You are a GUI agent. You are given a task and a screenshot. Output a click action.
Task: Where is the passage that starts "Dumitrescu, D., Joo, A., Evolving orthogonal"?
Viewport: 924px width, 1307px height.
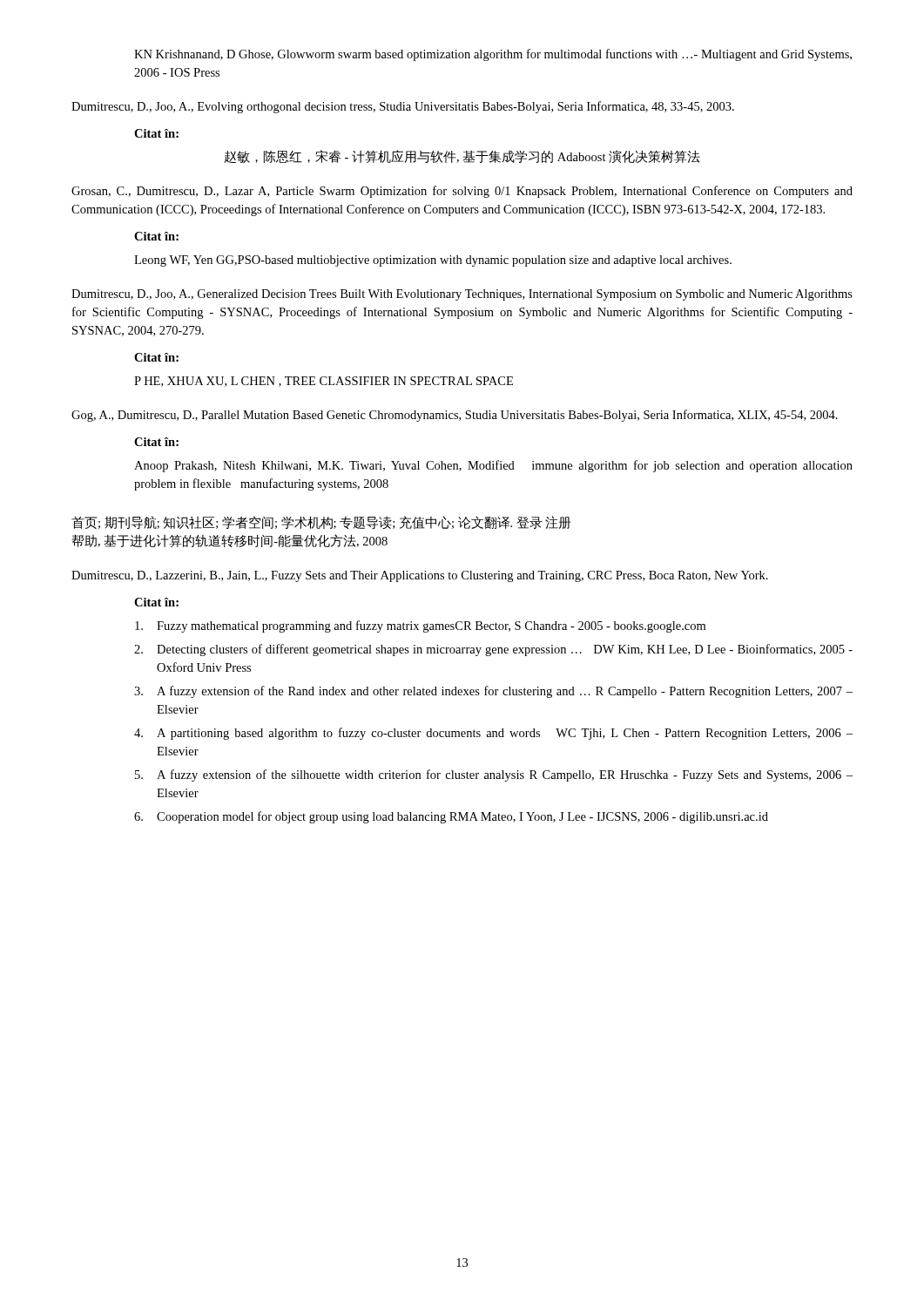point(462,107)
